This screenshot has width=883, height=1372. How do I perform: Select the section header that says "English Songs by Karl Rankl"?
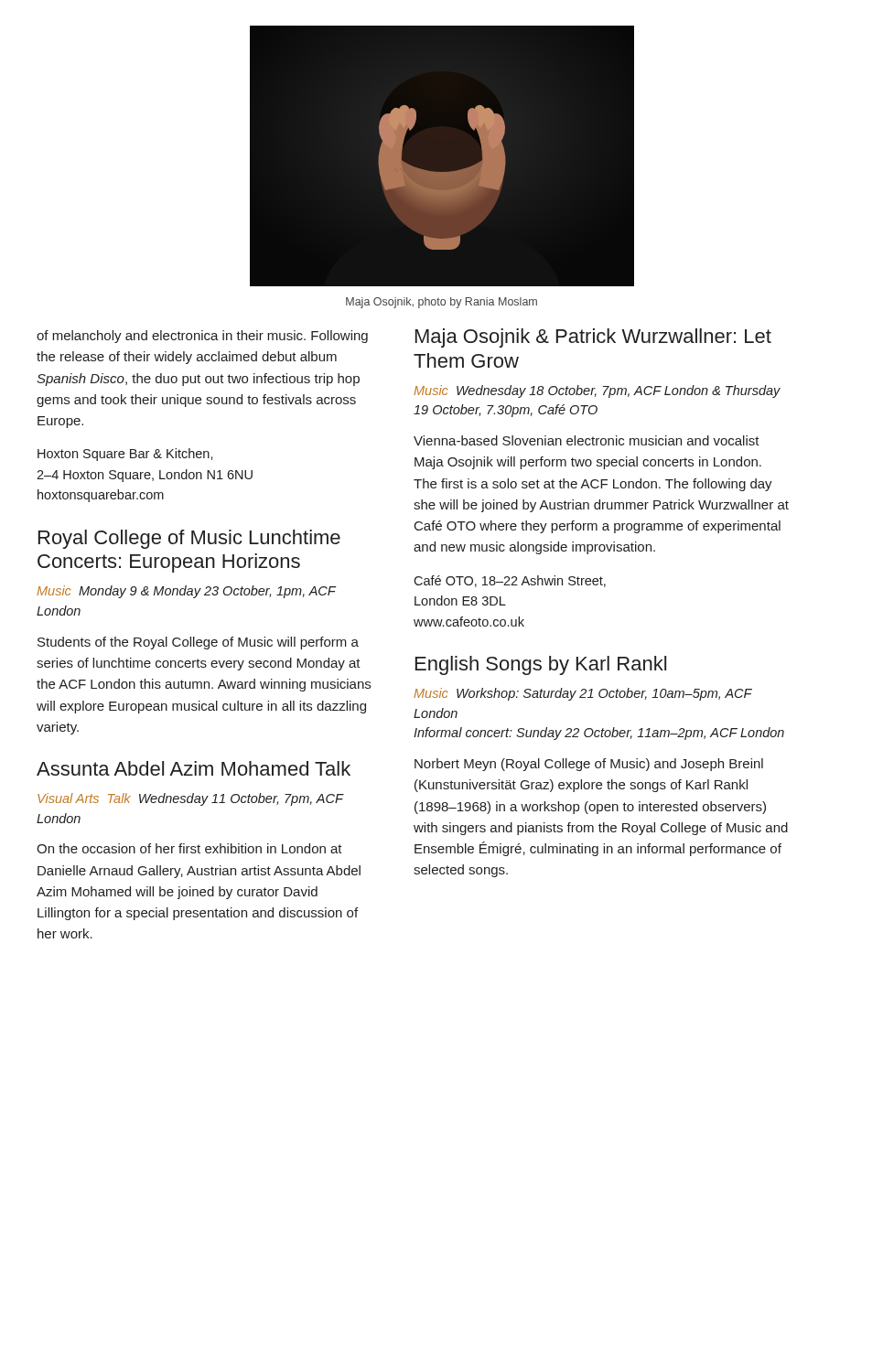[541, 664]
